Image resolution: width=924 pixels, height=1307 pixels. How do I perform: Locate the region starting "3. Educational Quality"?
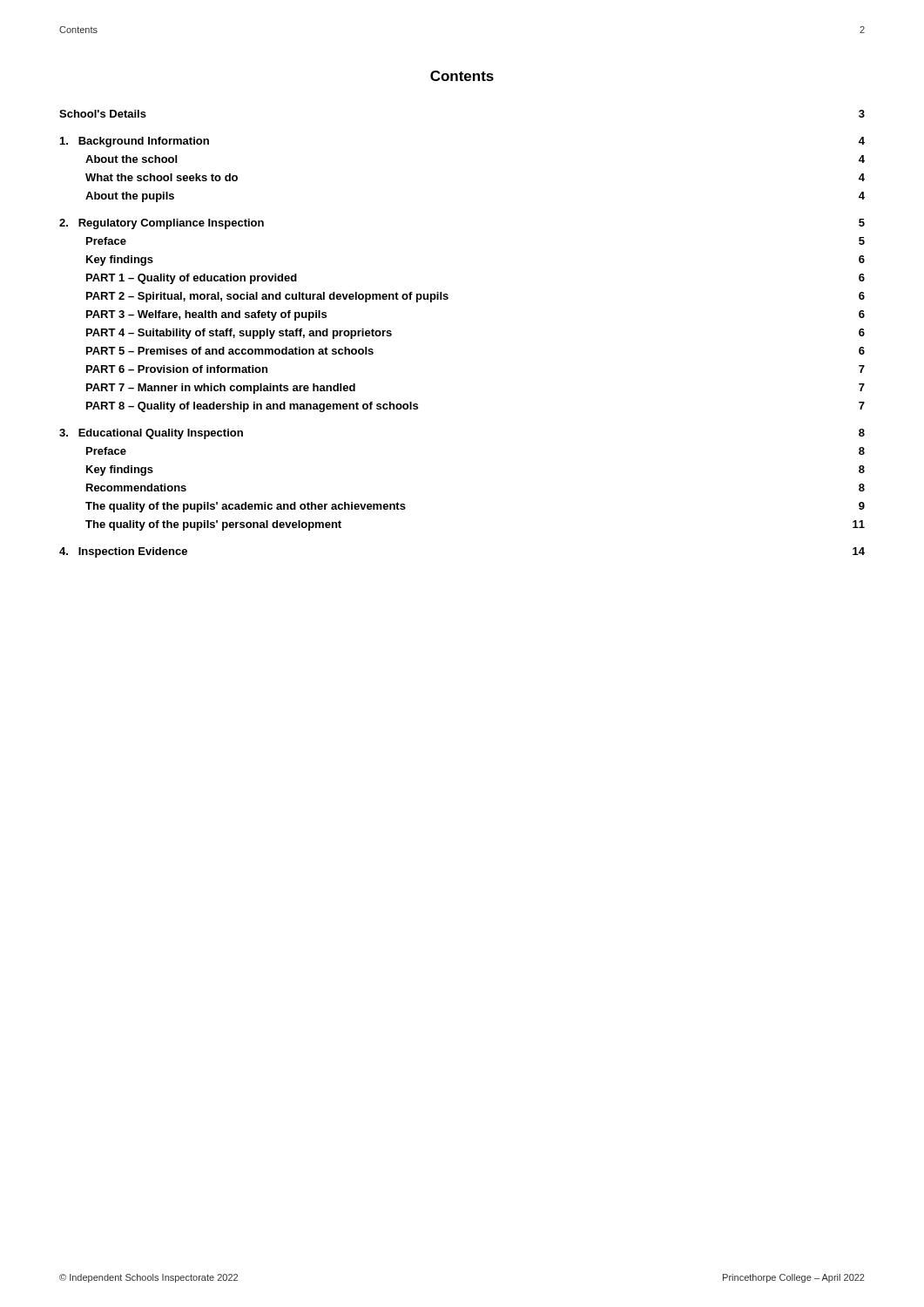tap(148, 435)
